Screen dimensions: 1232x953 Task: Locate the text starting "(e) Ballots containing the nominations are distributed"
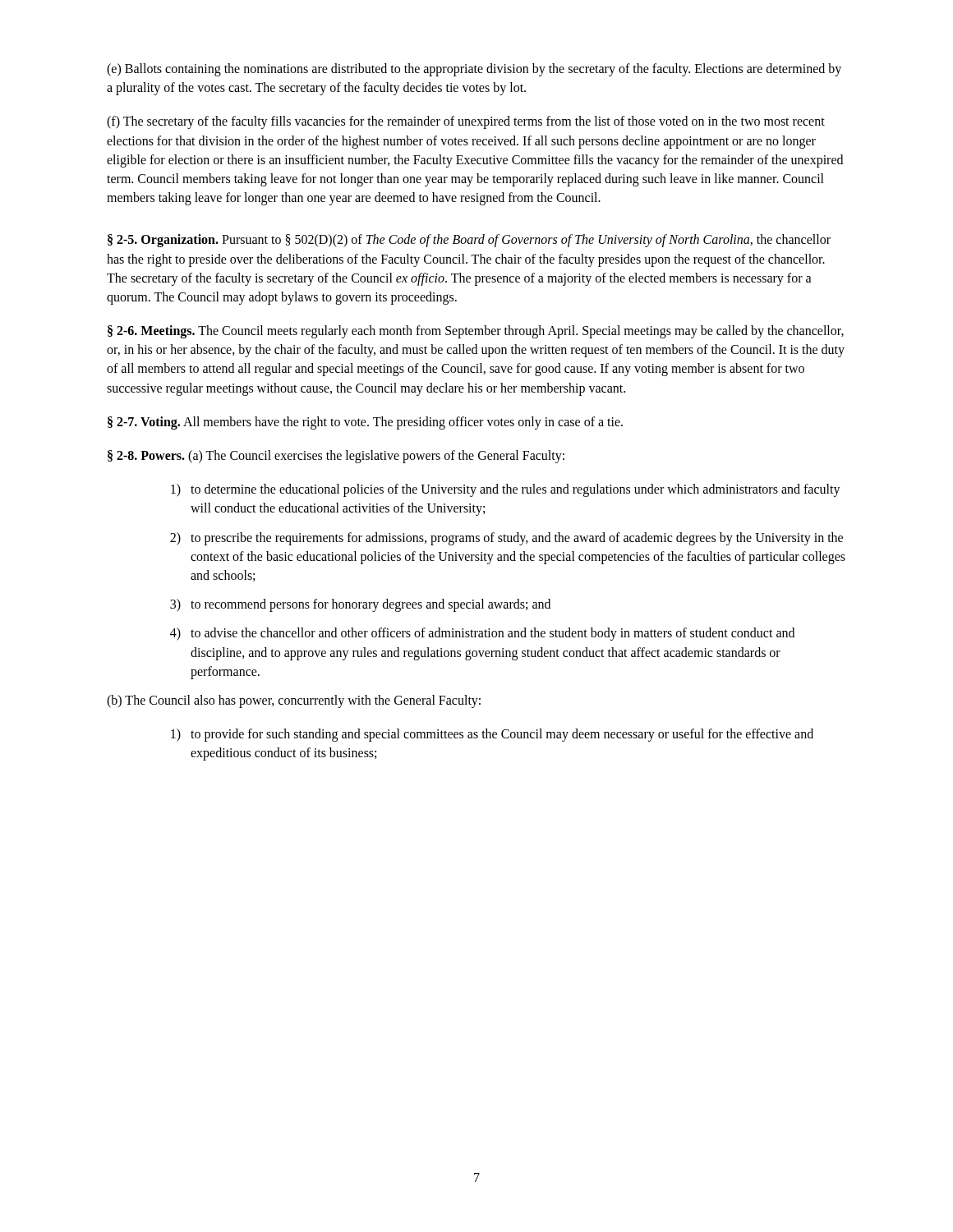point(476,78)
